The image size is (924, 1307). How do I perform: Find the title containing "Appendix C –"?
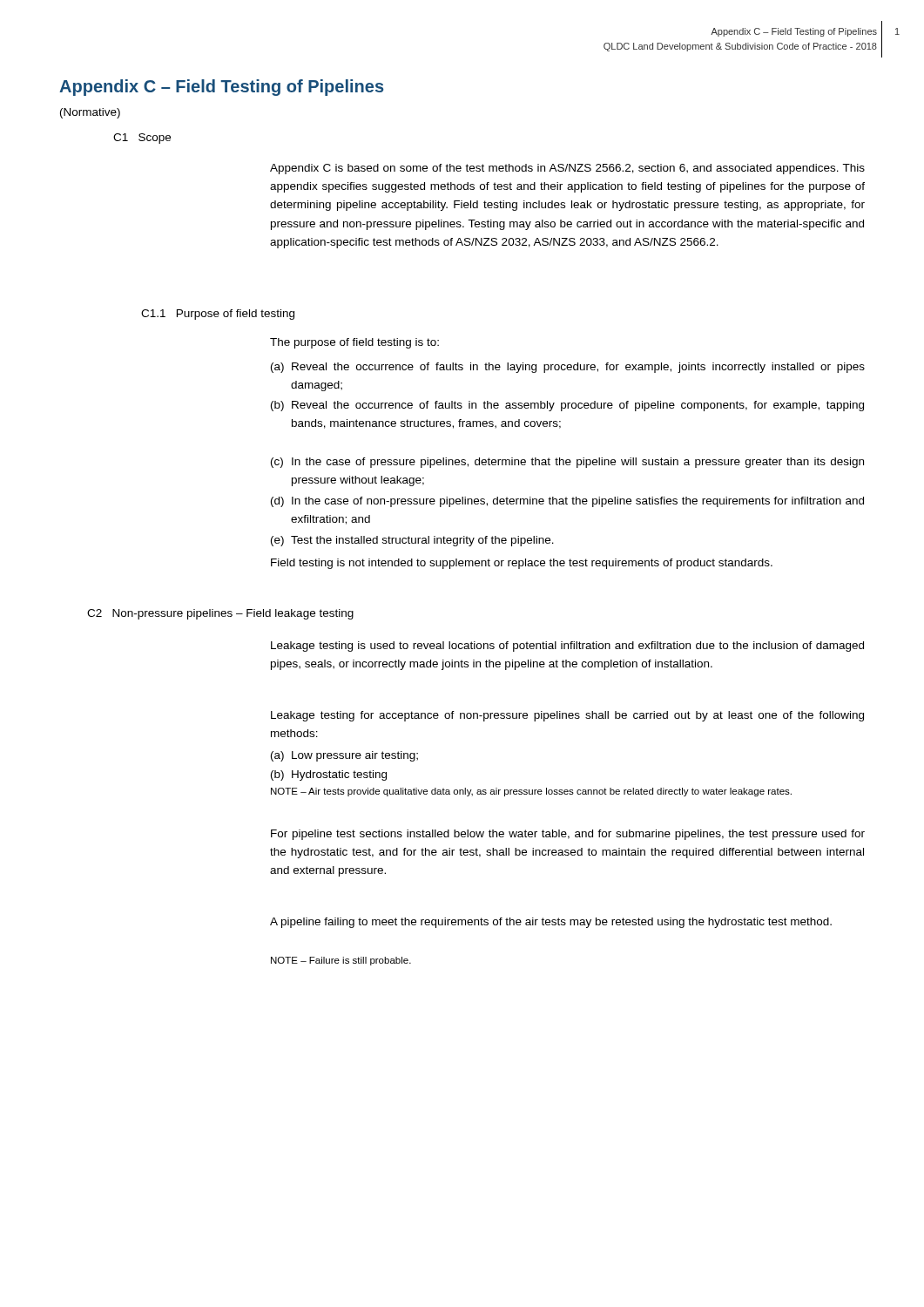(x=222, y=86)
